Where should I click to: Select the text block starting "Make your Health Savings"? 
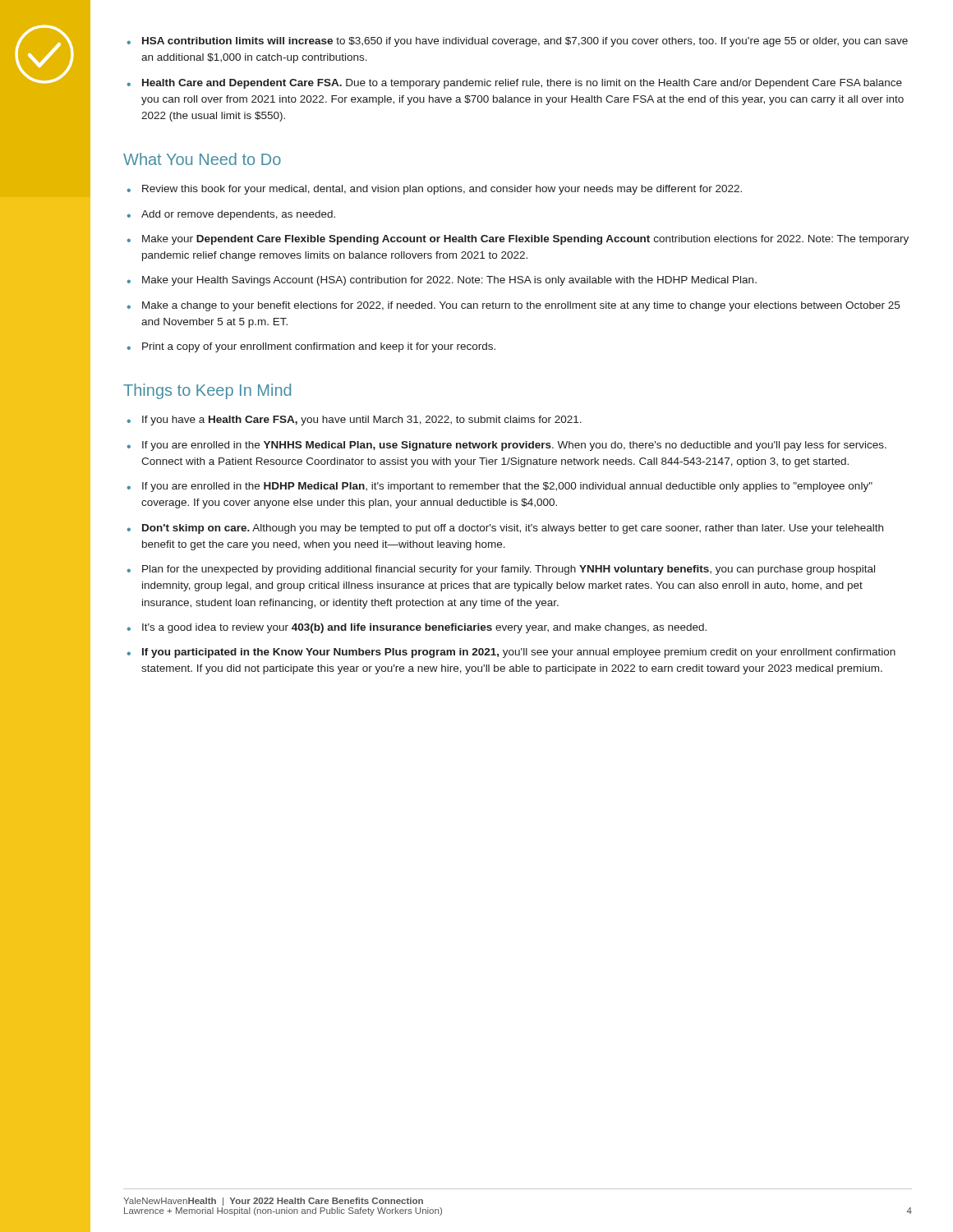(449, 280)
